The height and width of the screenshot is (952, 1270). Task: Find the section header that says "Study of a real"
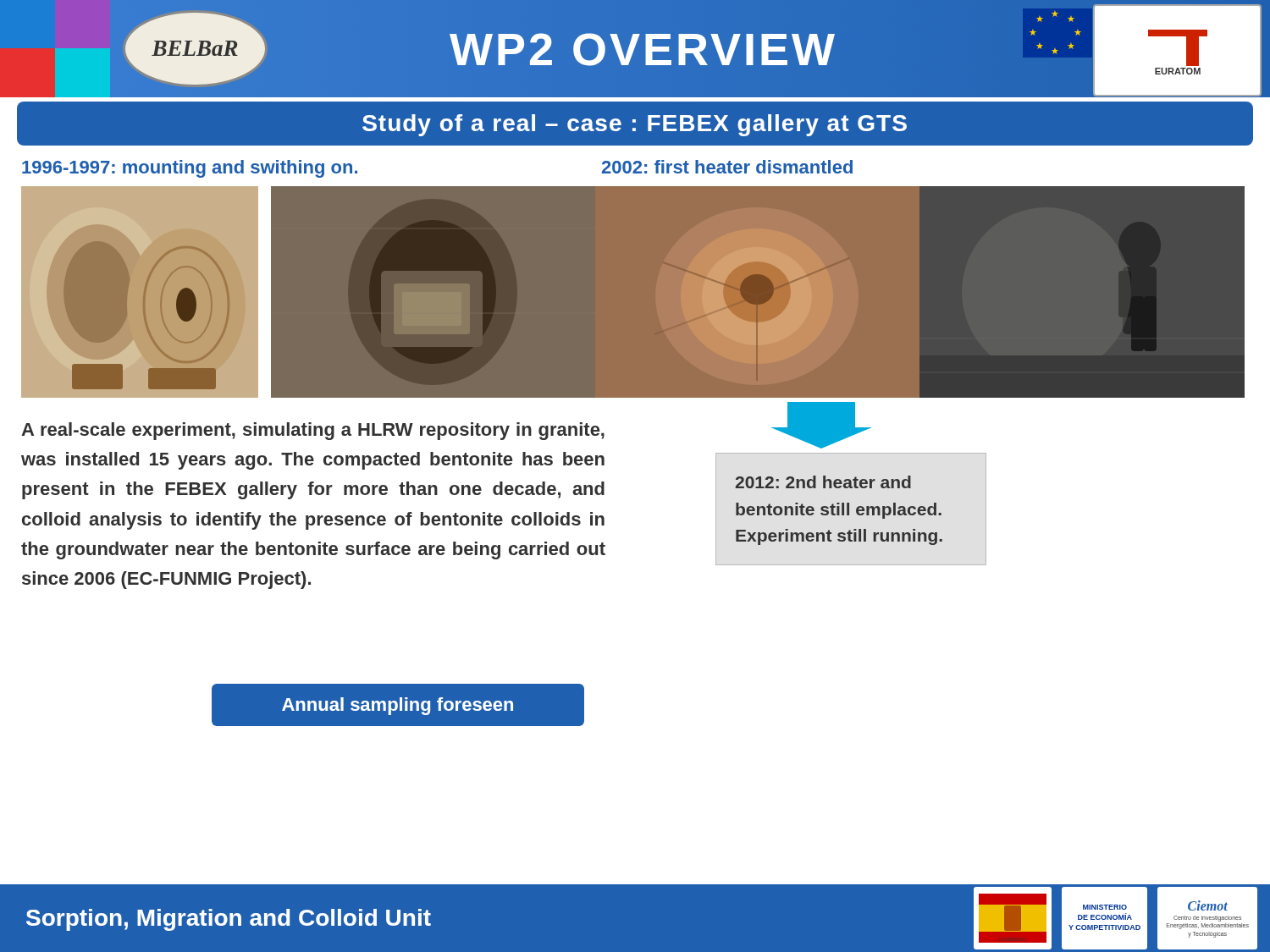pos(635,124)
